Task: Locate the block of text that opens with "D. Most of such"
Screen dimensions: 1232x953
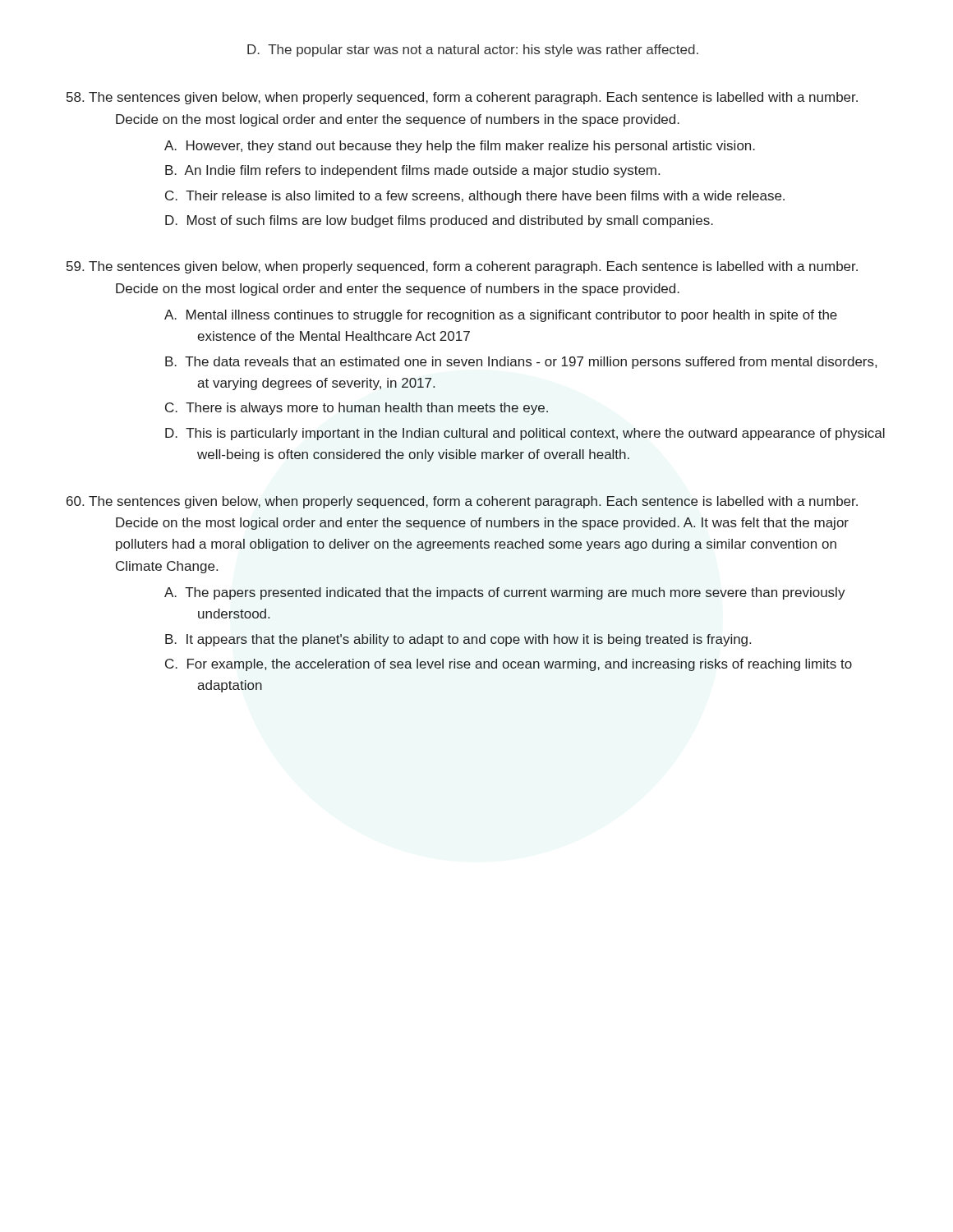Action: [439, 221]
